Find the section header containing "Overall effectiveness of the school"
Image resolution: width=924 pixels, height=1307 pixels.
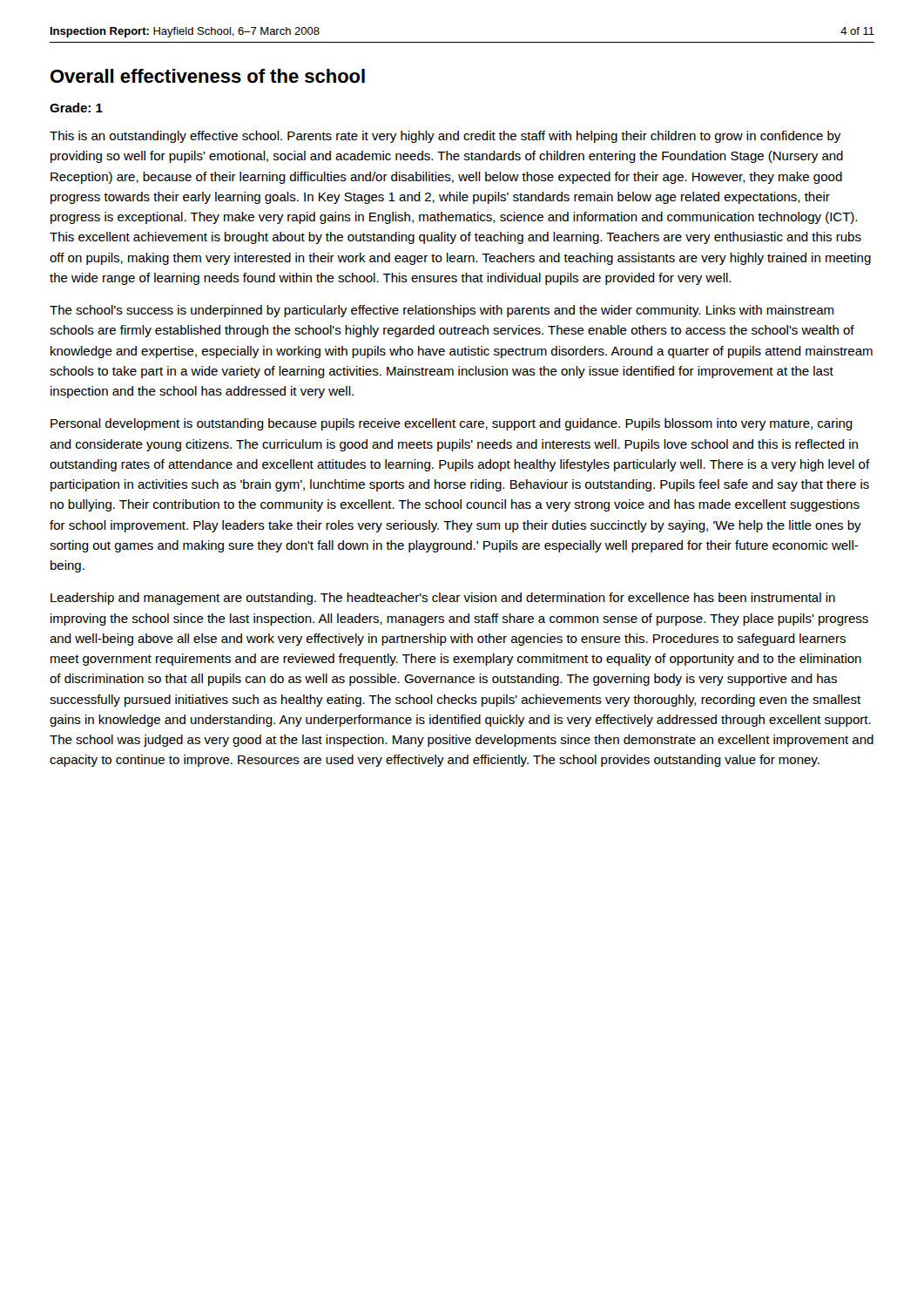[208, 76]
